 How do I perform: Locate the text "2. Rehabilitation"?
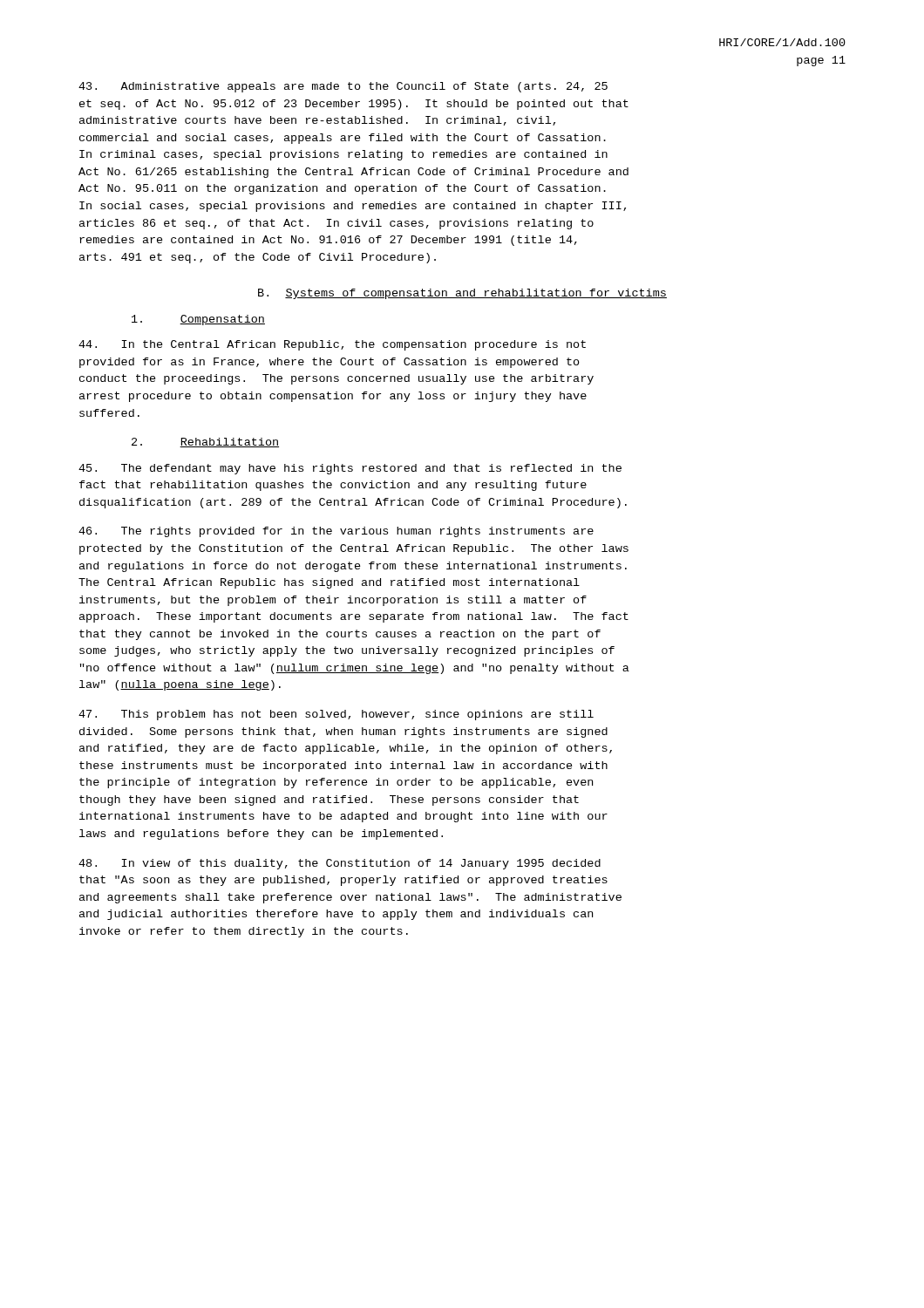(205, 443)
